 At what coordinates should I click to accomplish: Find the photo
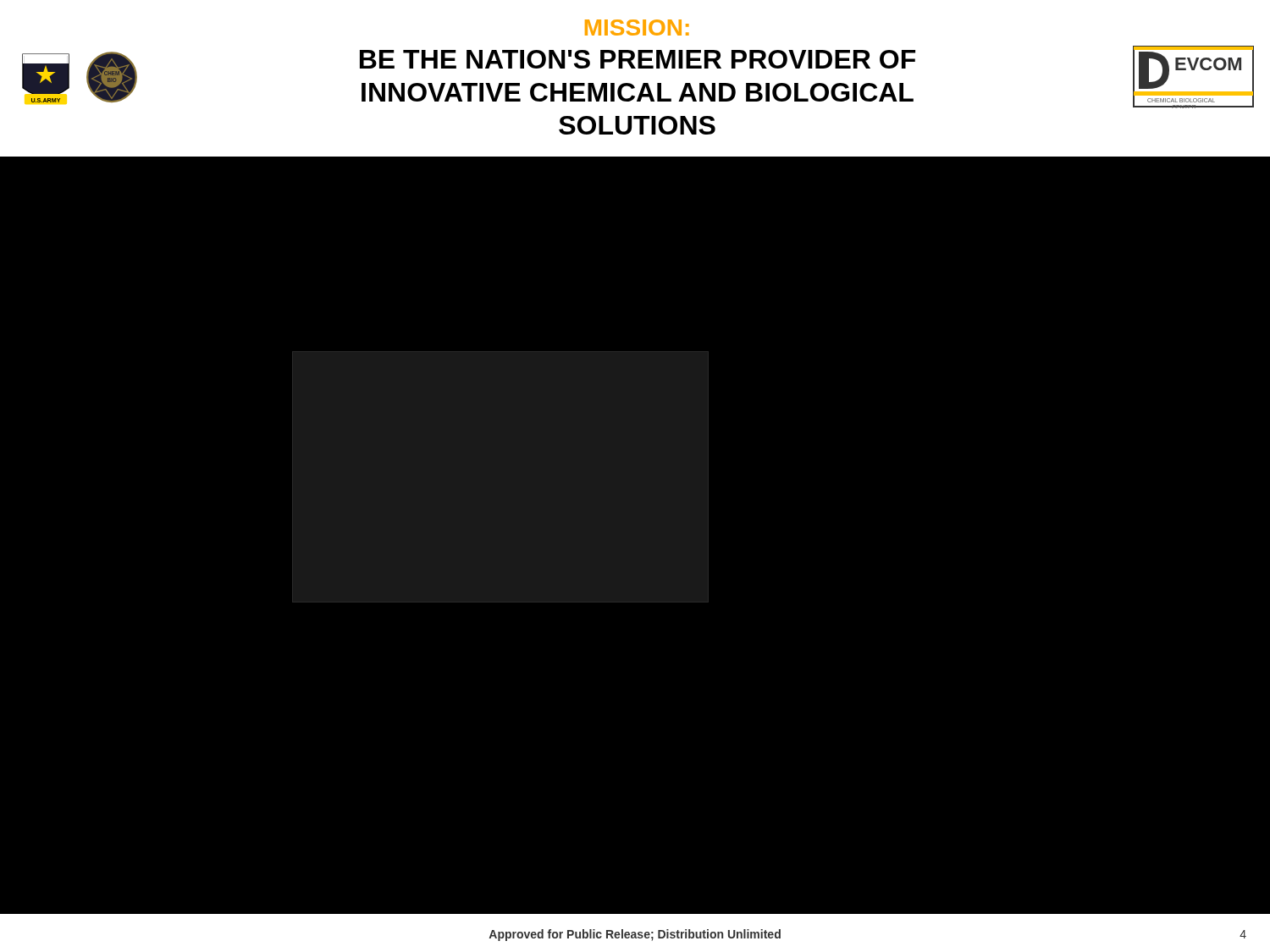coord(635,535)
